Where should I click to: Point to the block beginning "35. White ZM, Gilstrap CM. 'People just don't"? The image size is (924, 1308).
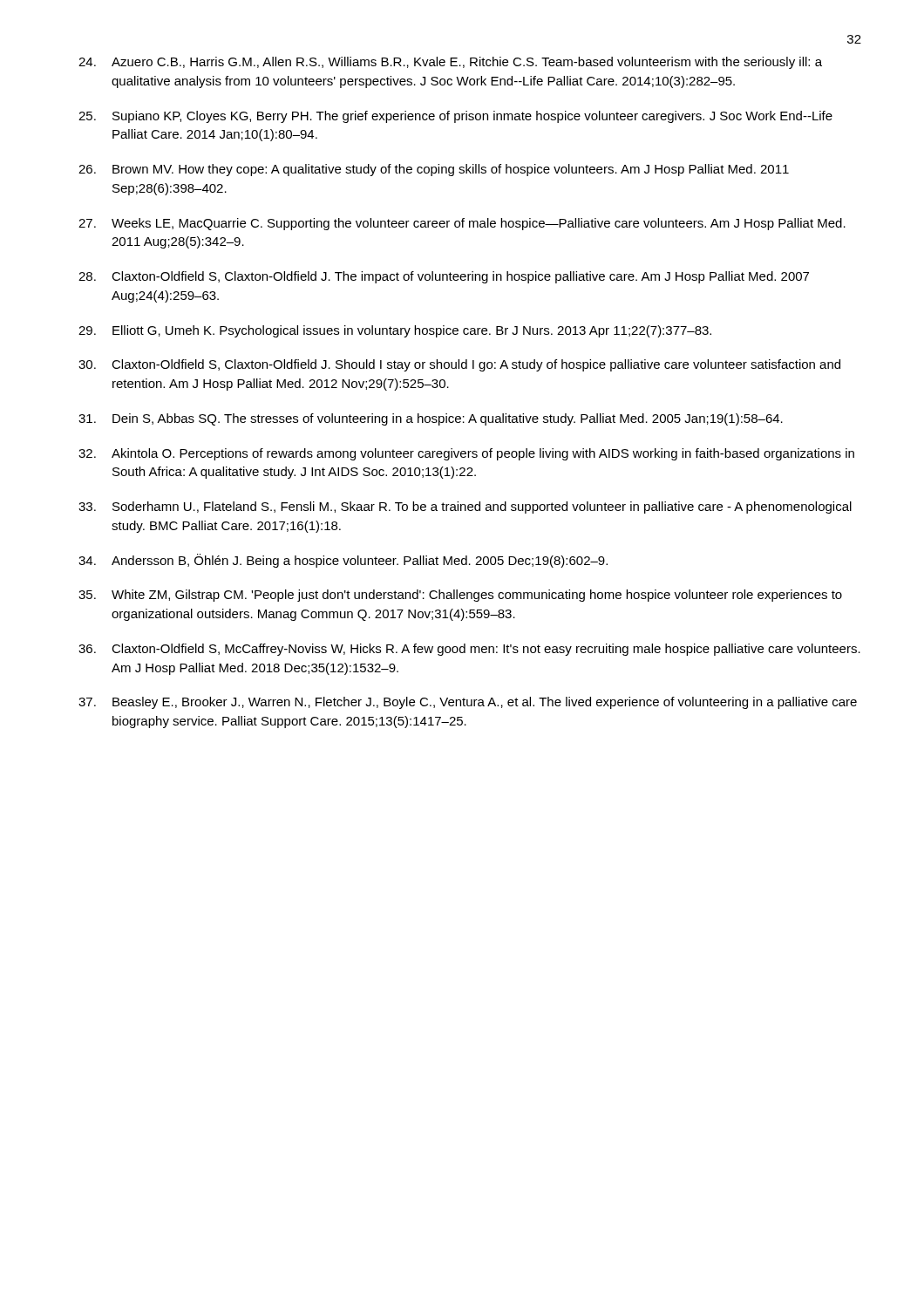point(470,604)
